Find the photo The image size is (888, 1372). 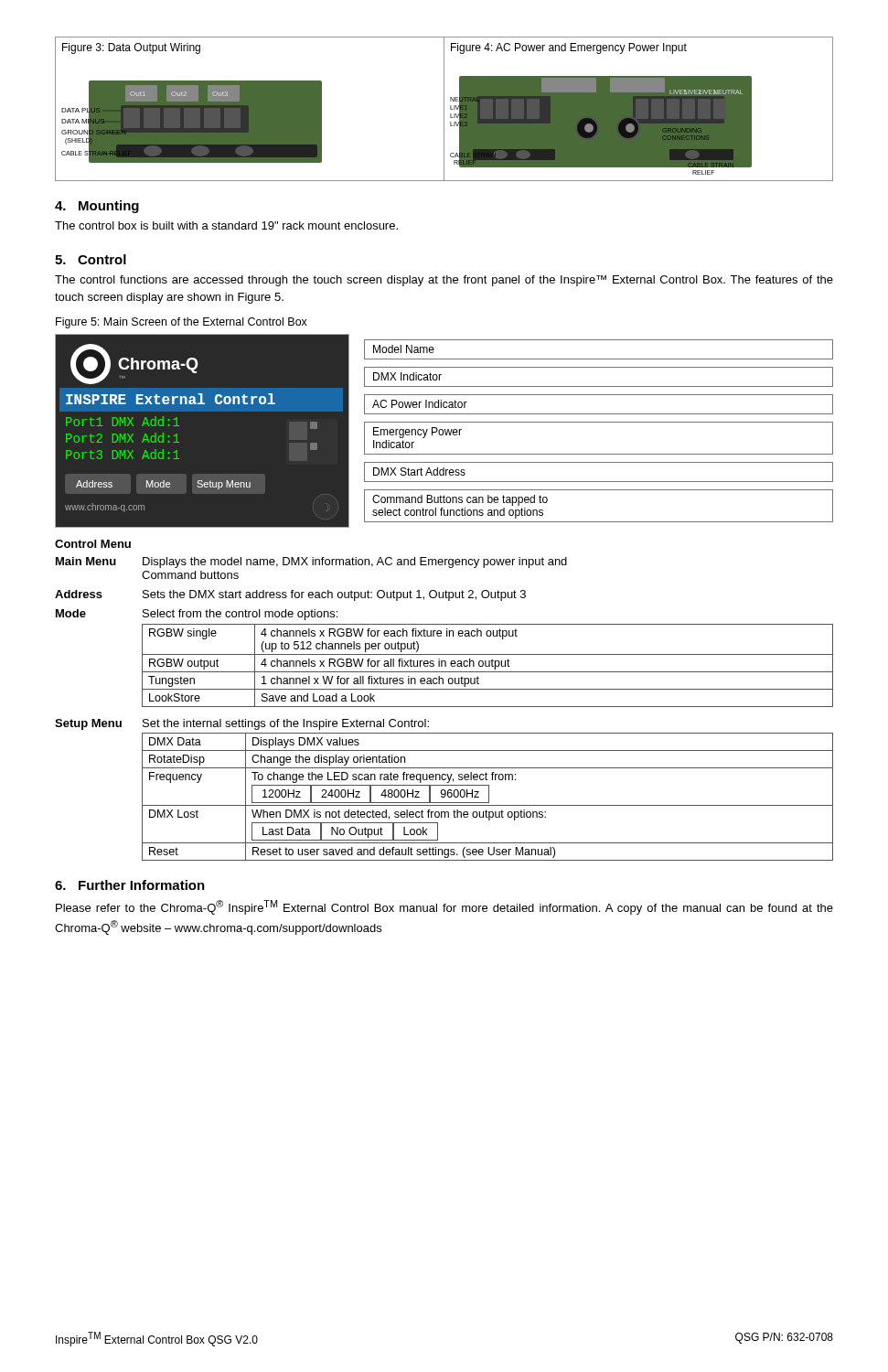pos(444,109)
